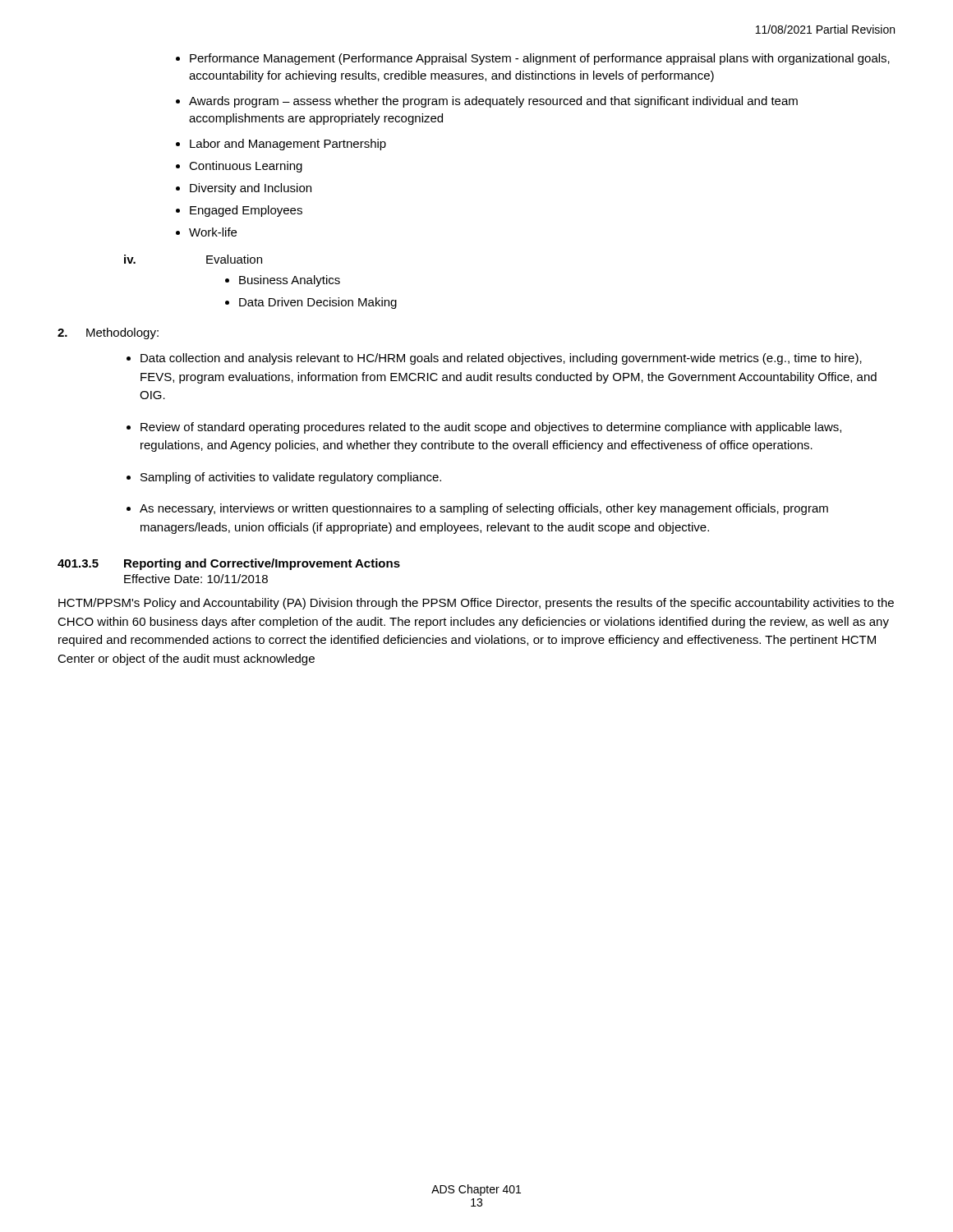The height and width of the screenshot is (1232, 953).
Task: Locate the text starting "Labor and Management"
Action: [x=288, y=143]
